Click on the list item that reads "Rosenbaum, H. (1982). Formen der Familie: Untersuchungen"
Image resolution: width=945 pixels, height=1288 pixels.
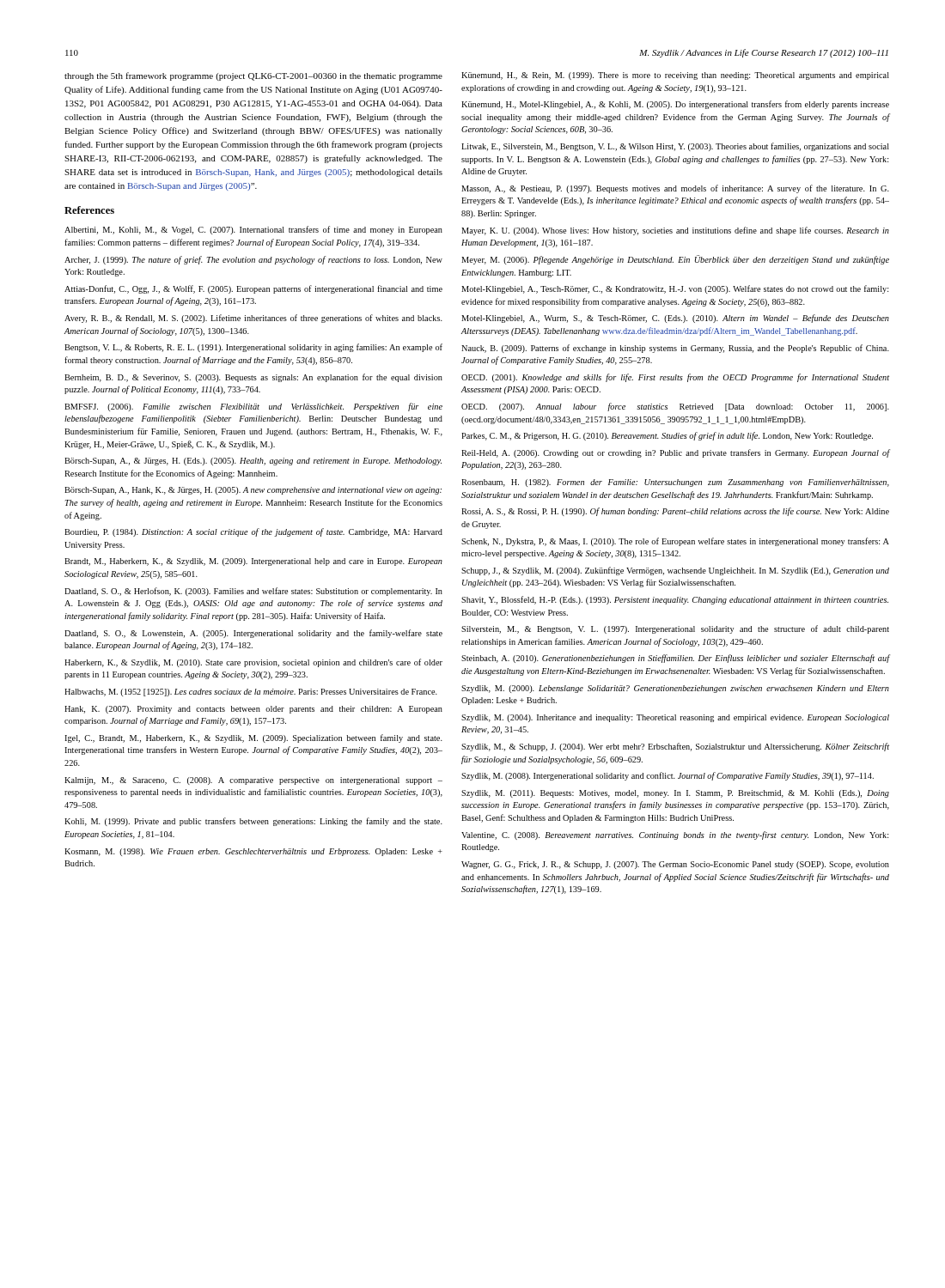coord(675,488)
